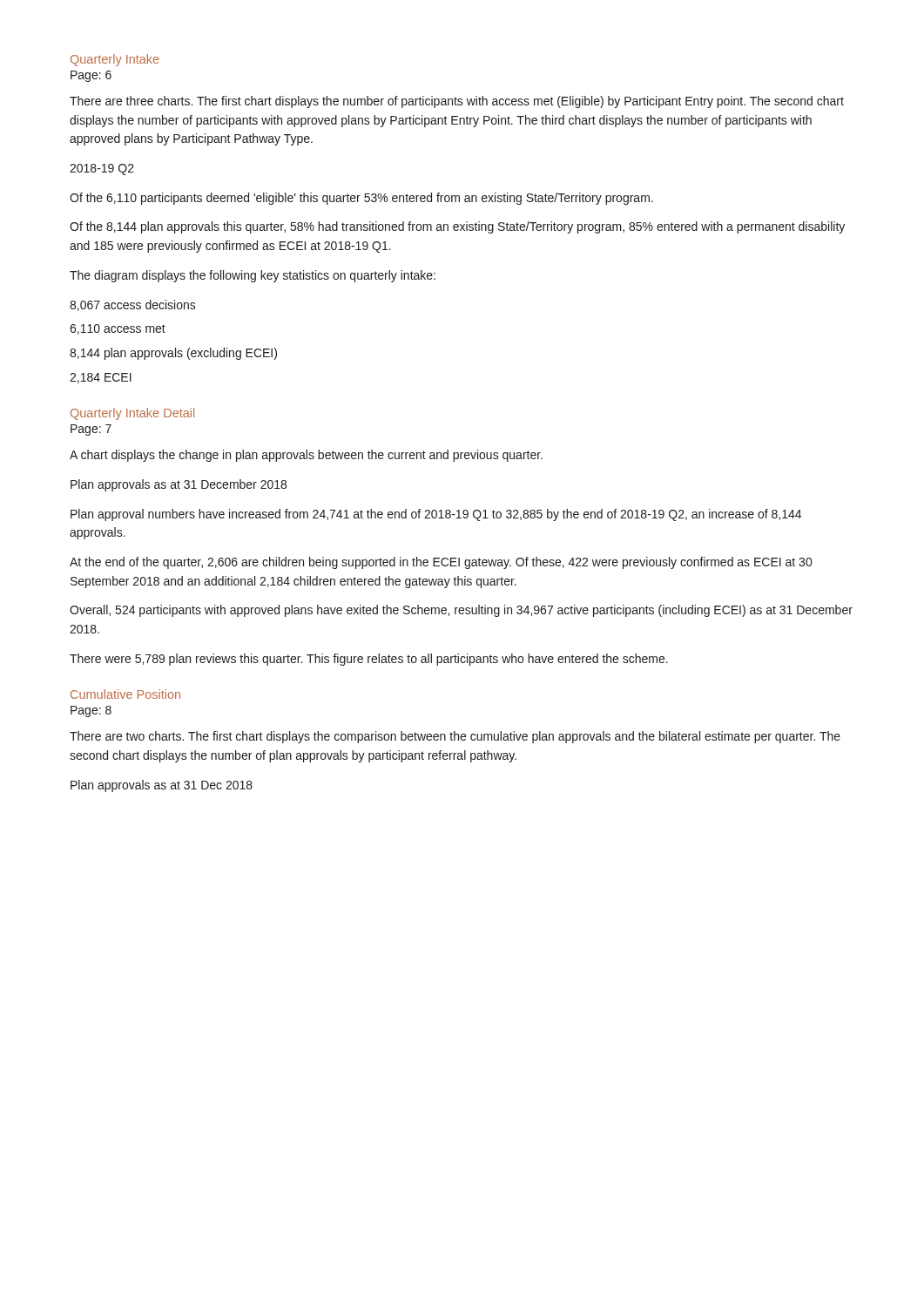Point to "2018-19 Q2"
The height and width of the screenshot is (1307, 924).
[x=102, y=169]
